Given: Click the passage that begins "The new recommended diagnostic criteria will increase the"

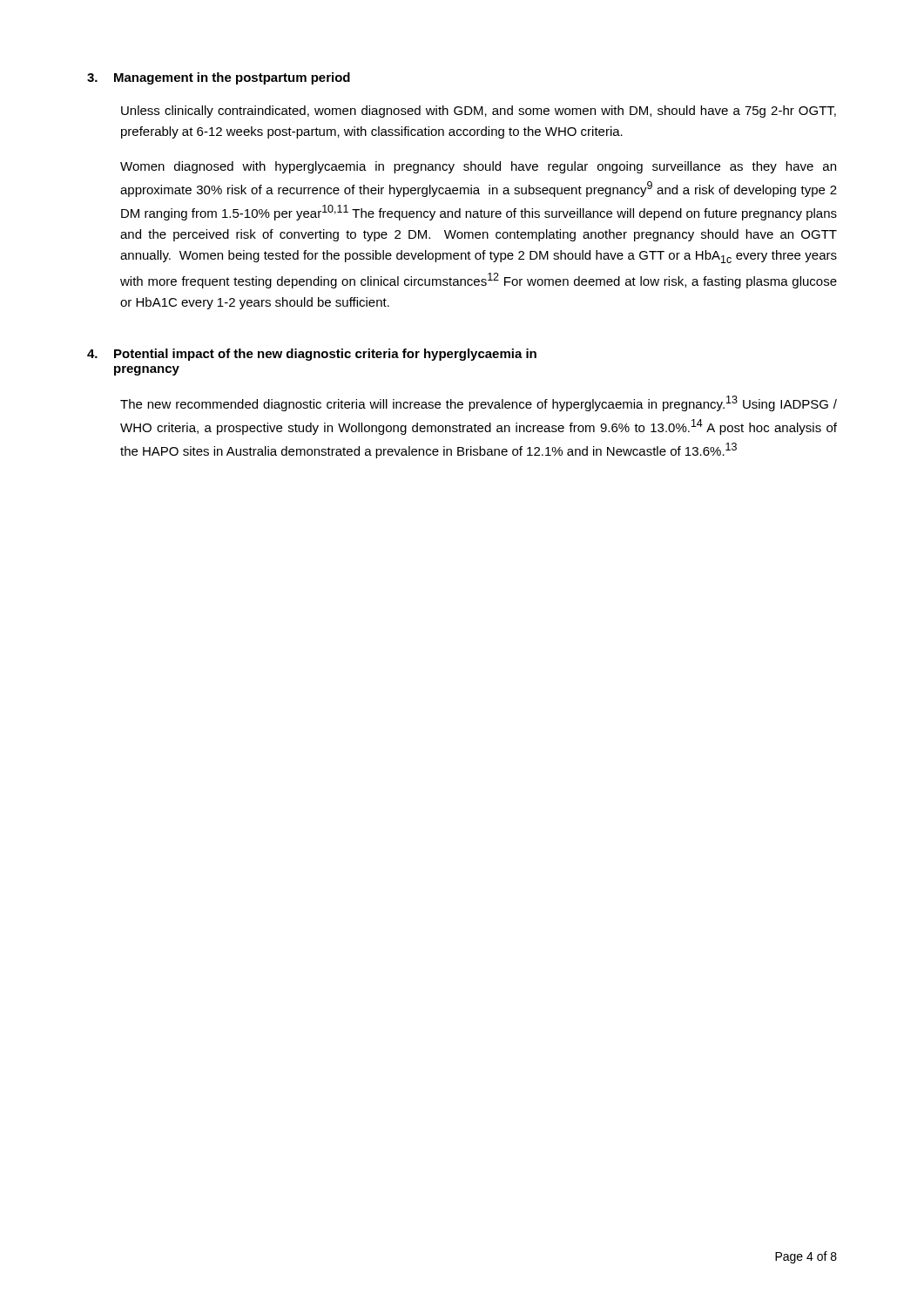Looking at the screenshot, I should tap(479, 426).
